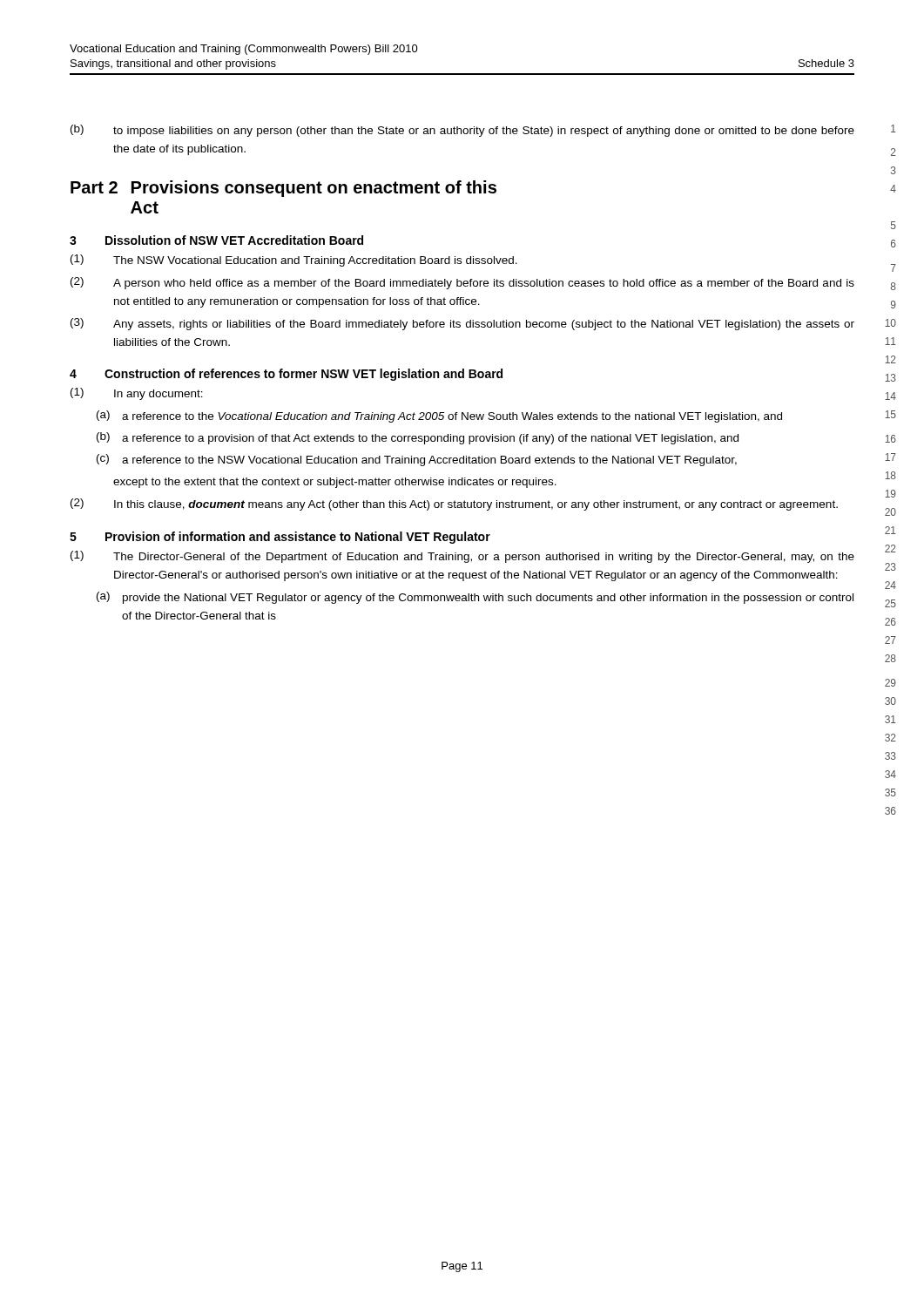Screen dimensions: 1307x924
Task: Locate the block of text that opens with "(c) a reference to the NSW Vocational Education"
Action: click(475, 461)
